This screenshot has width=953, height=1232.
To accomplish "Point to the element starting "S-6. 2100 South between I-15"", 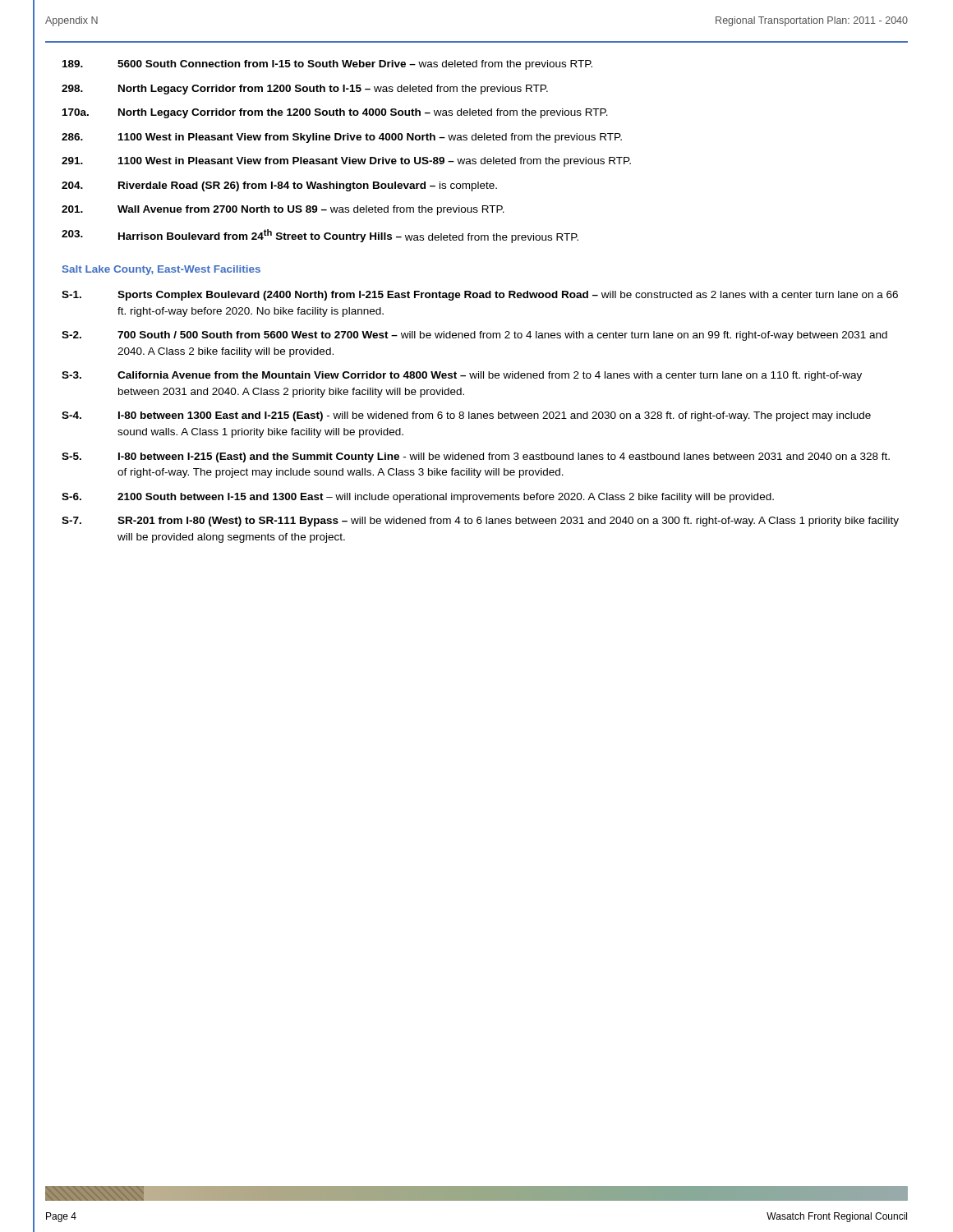I will click(x=481, y=496).
